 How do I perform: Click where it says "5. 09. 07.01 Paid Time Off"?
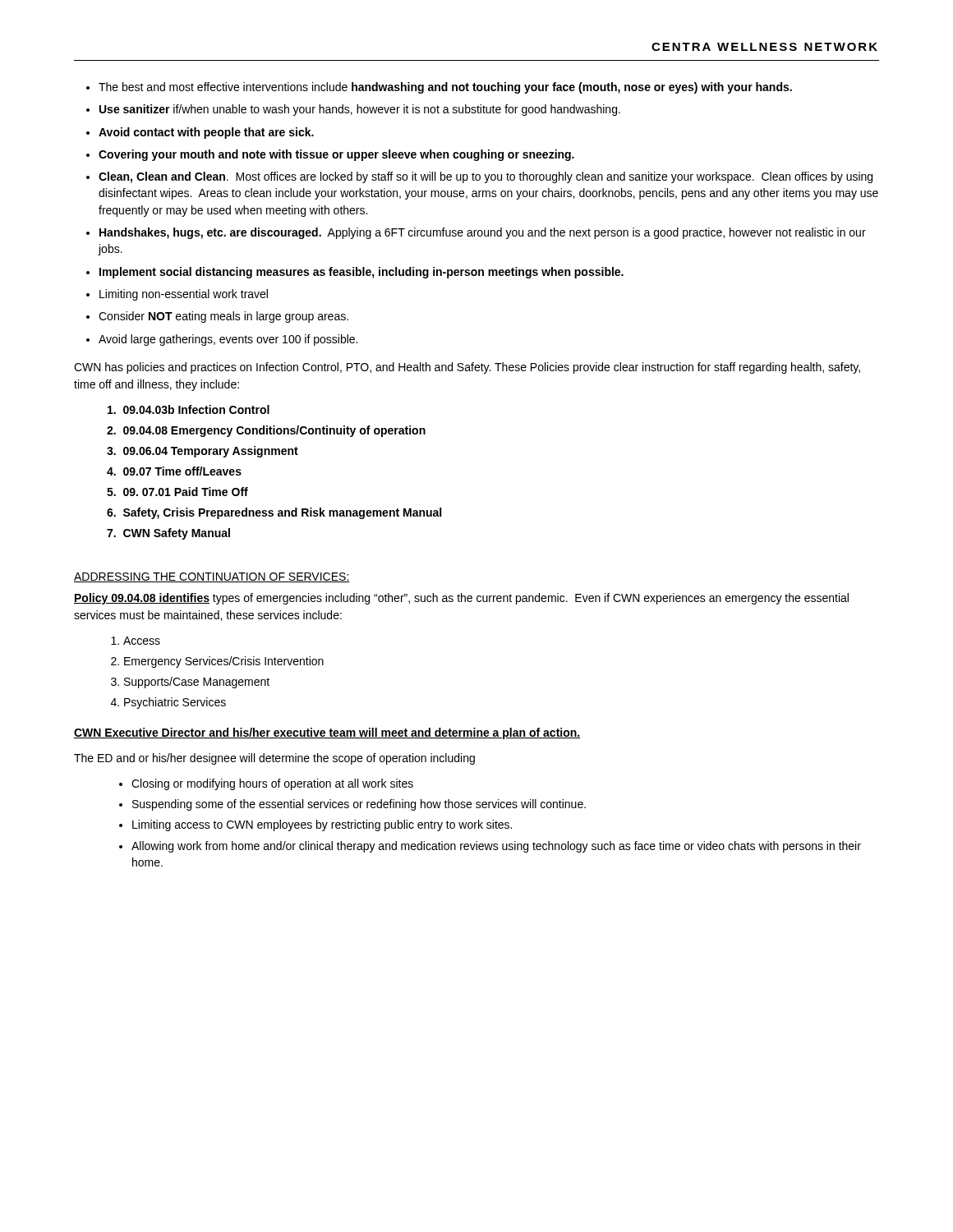[177, 492]
